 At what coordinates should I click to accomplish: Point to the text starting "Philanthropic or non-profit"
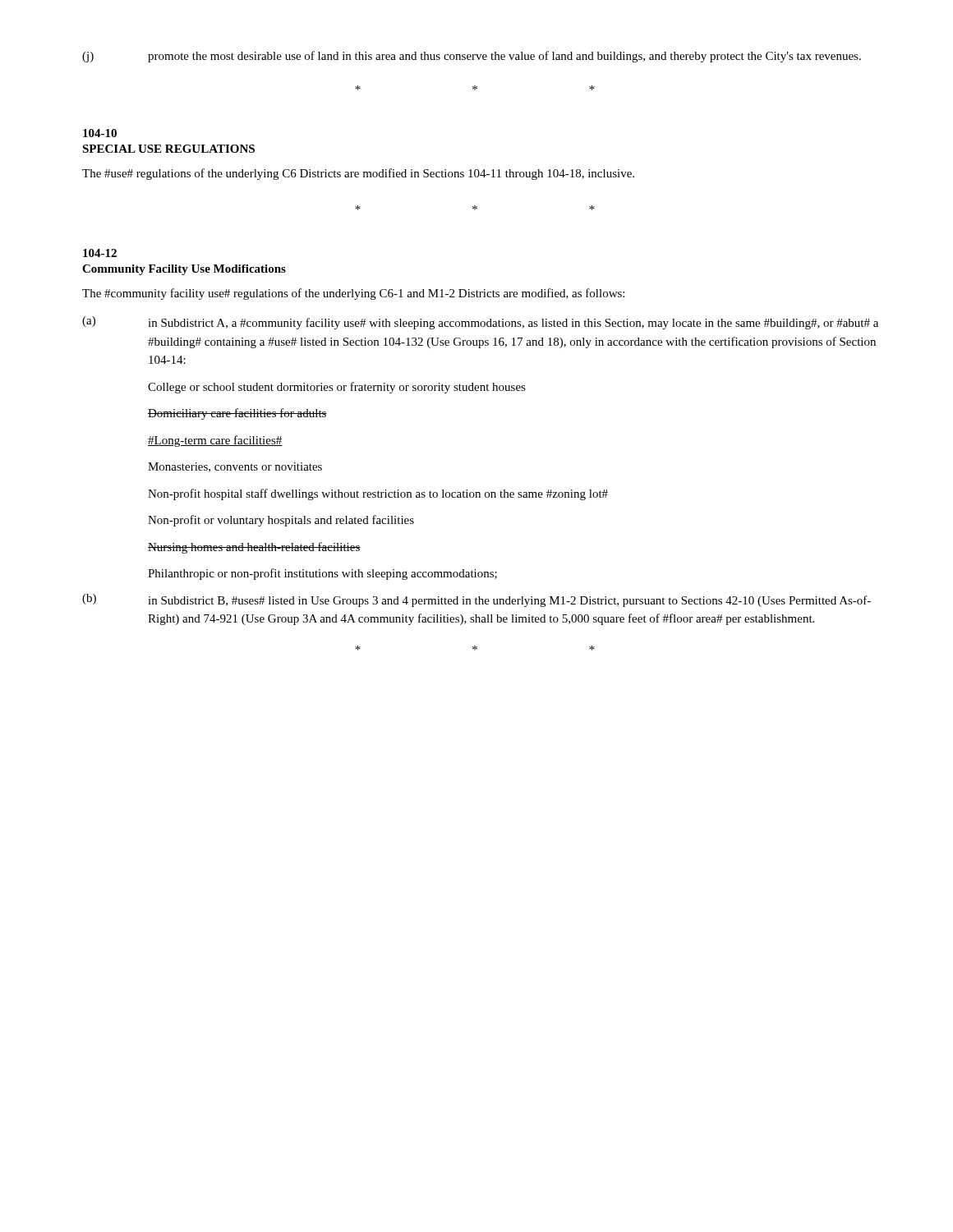tap(323, 573)
